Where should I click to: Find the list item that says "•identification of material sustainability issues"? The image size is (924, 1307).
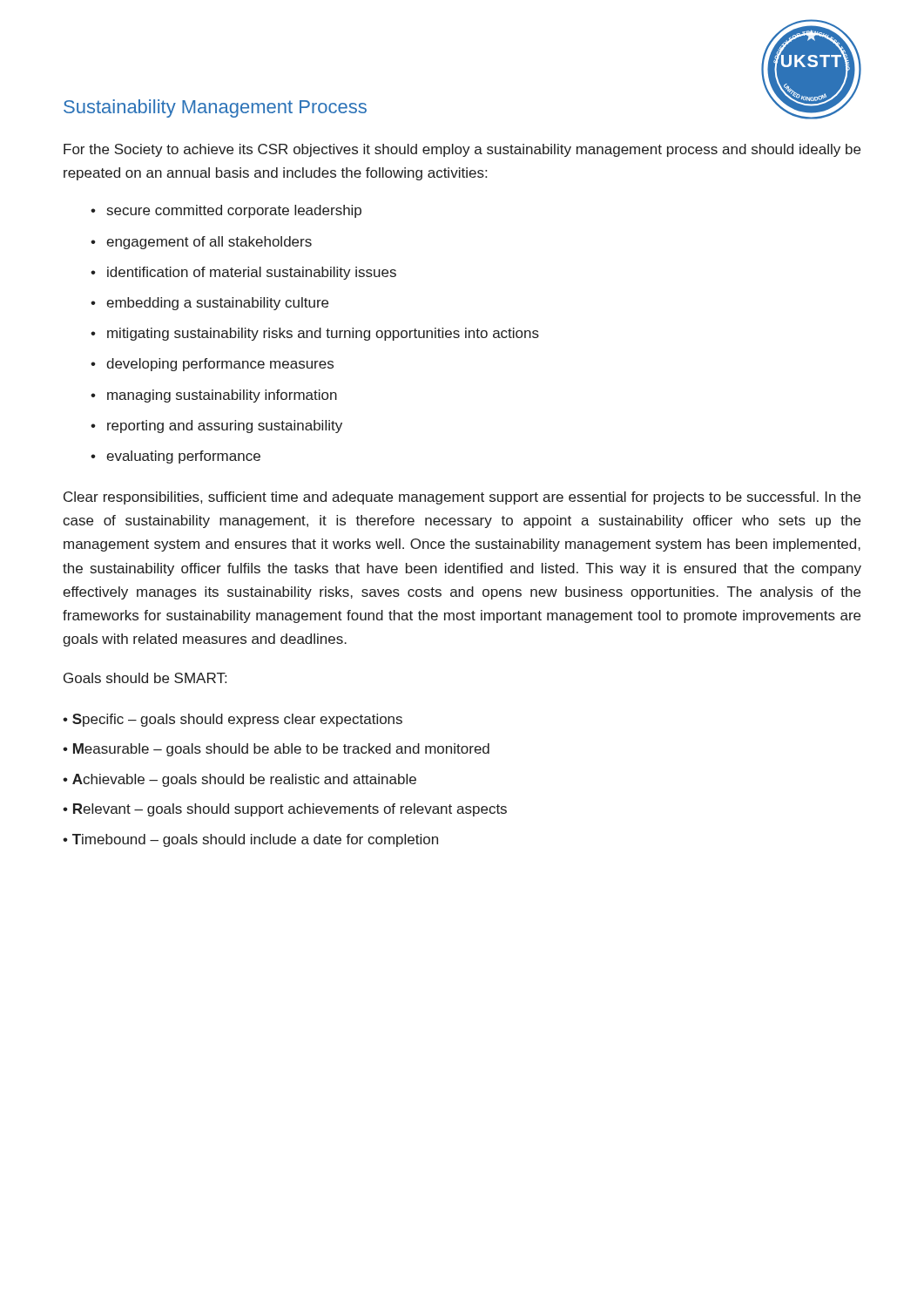(x=244, y=272)
